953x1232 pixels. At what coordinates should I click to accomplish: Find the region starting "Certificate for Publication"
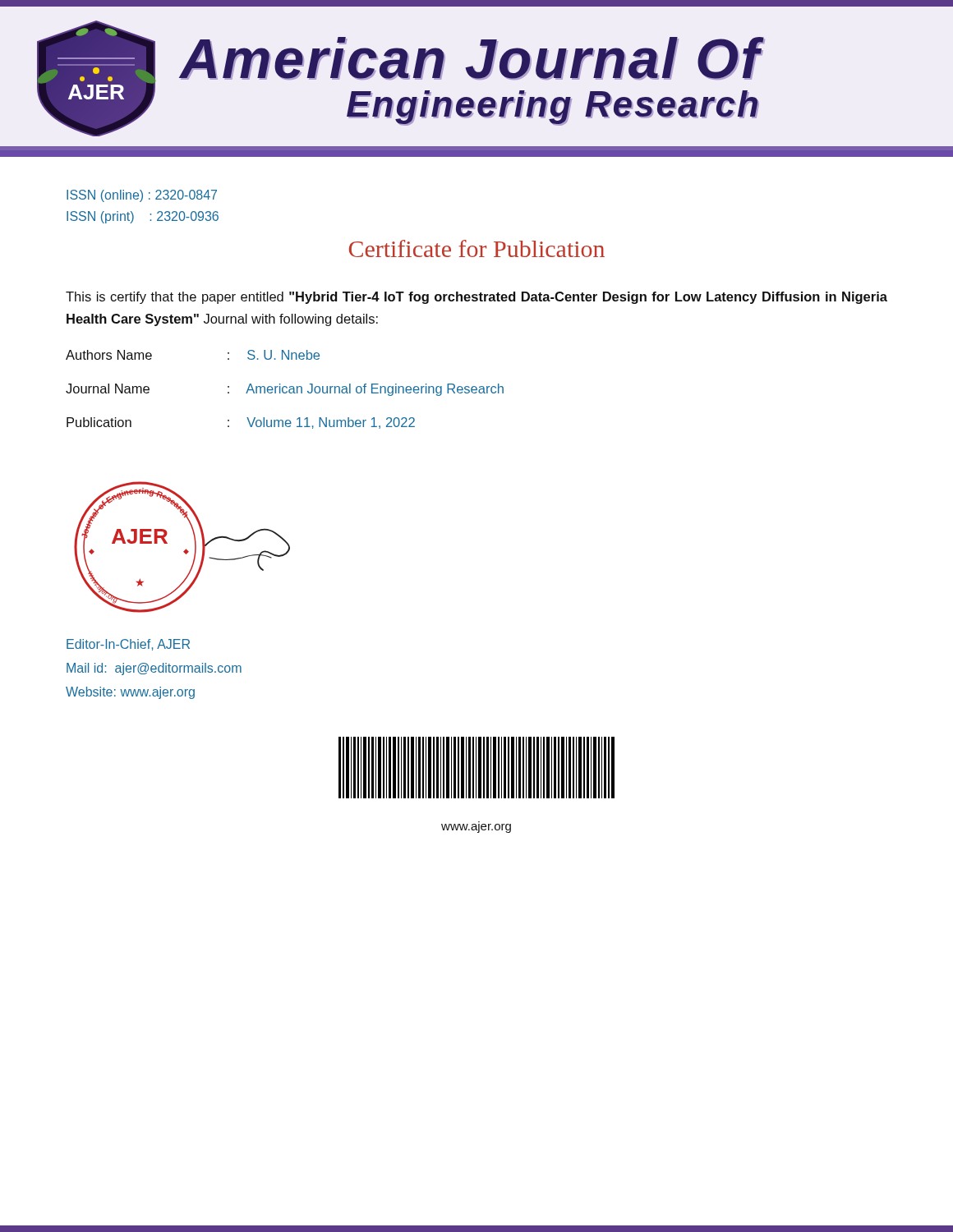click(476, 249)
